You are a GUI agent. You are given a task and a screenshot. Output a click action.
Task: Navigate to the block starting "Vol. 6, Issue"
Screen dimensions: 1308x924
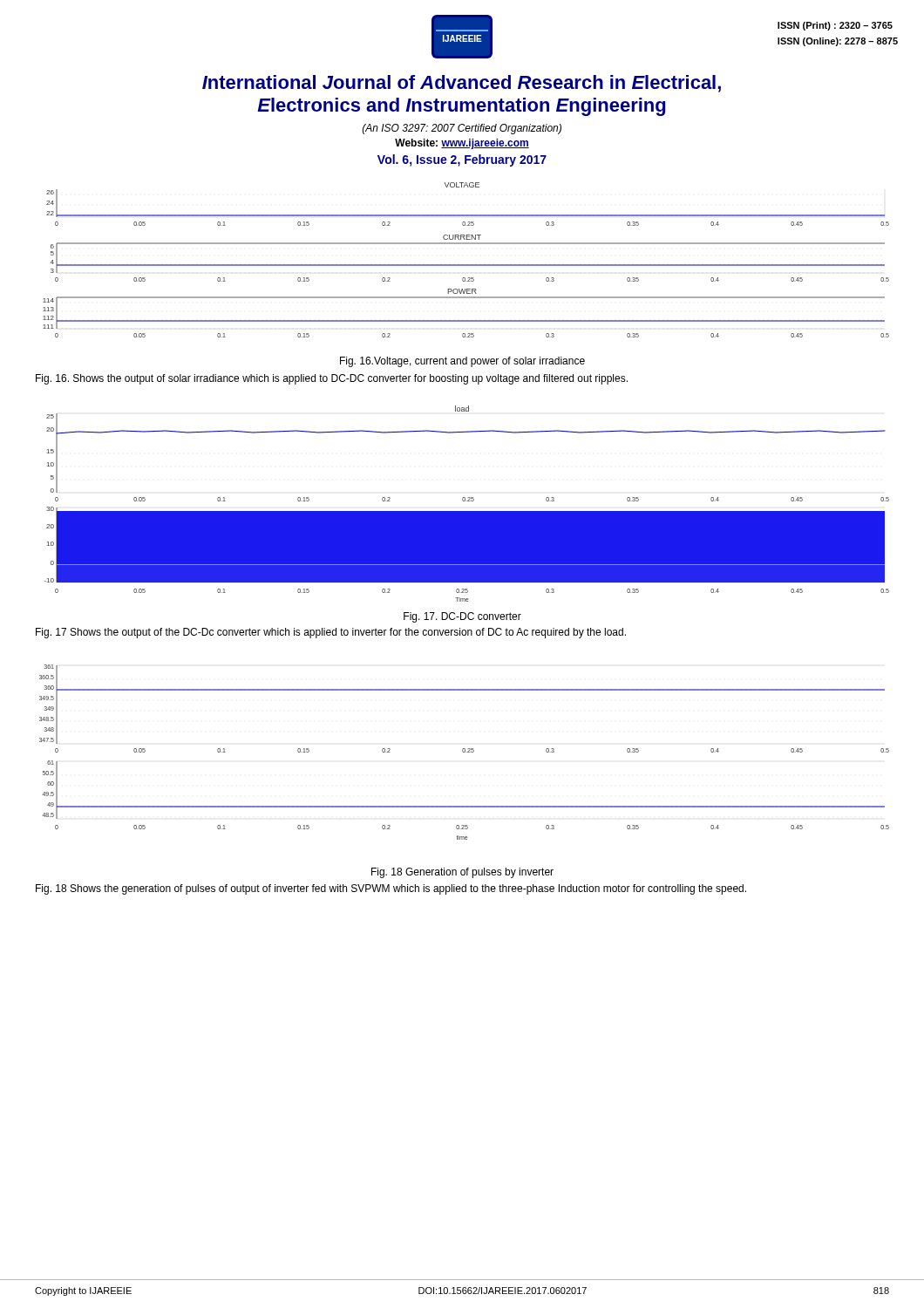coord(462,160)
